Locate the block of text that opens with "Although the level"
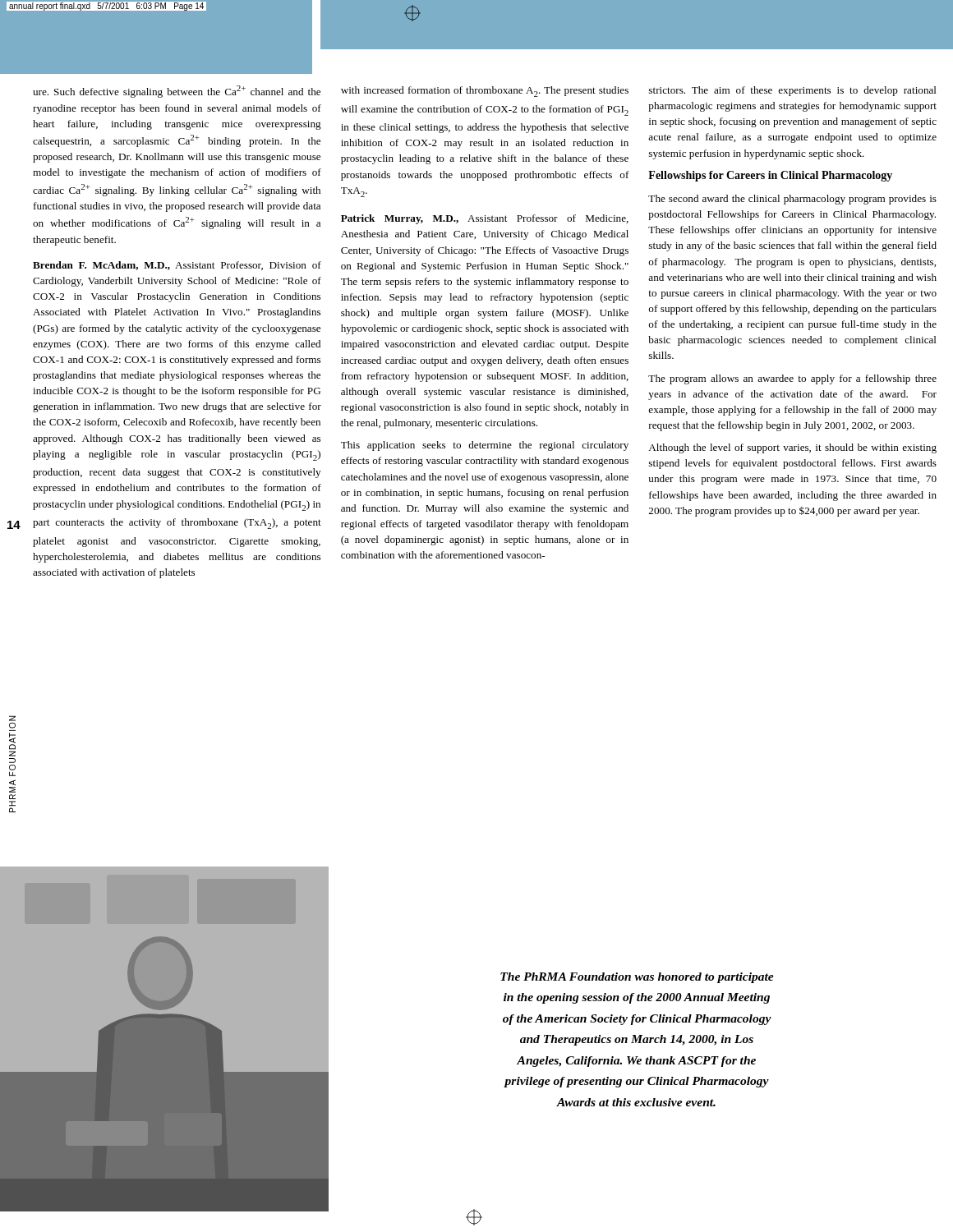This screenshot has height=1232, width=953. point(793,479)
